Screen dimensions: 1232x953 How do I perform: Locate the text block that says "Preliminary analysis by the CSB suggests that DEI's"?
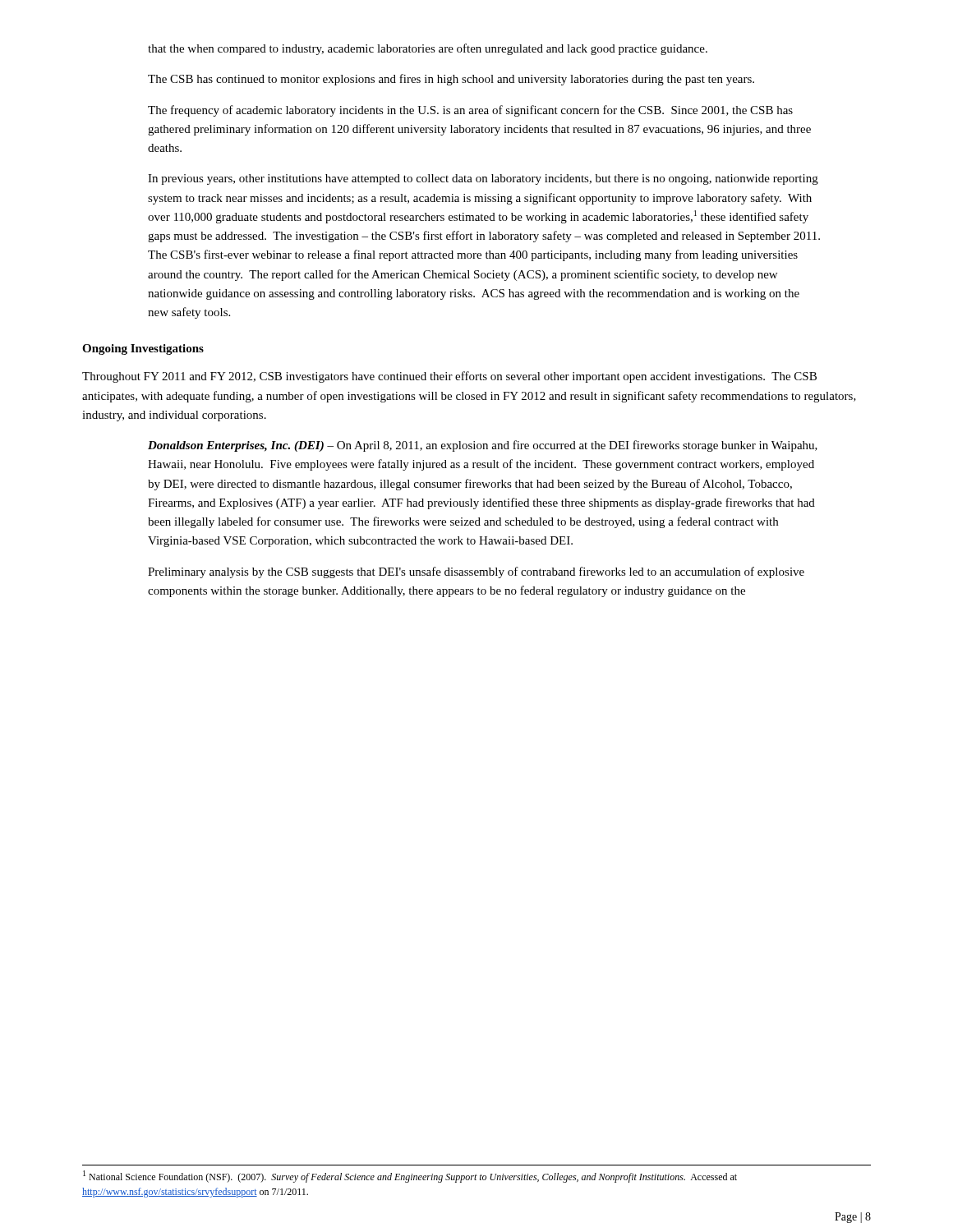click(x=485, y=581)
